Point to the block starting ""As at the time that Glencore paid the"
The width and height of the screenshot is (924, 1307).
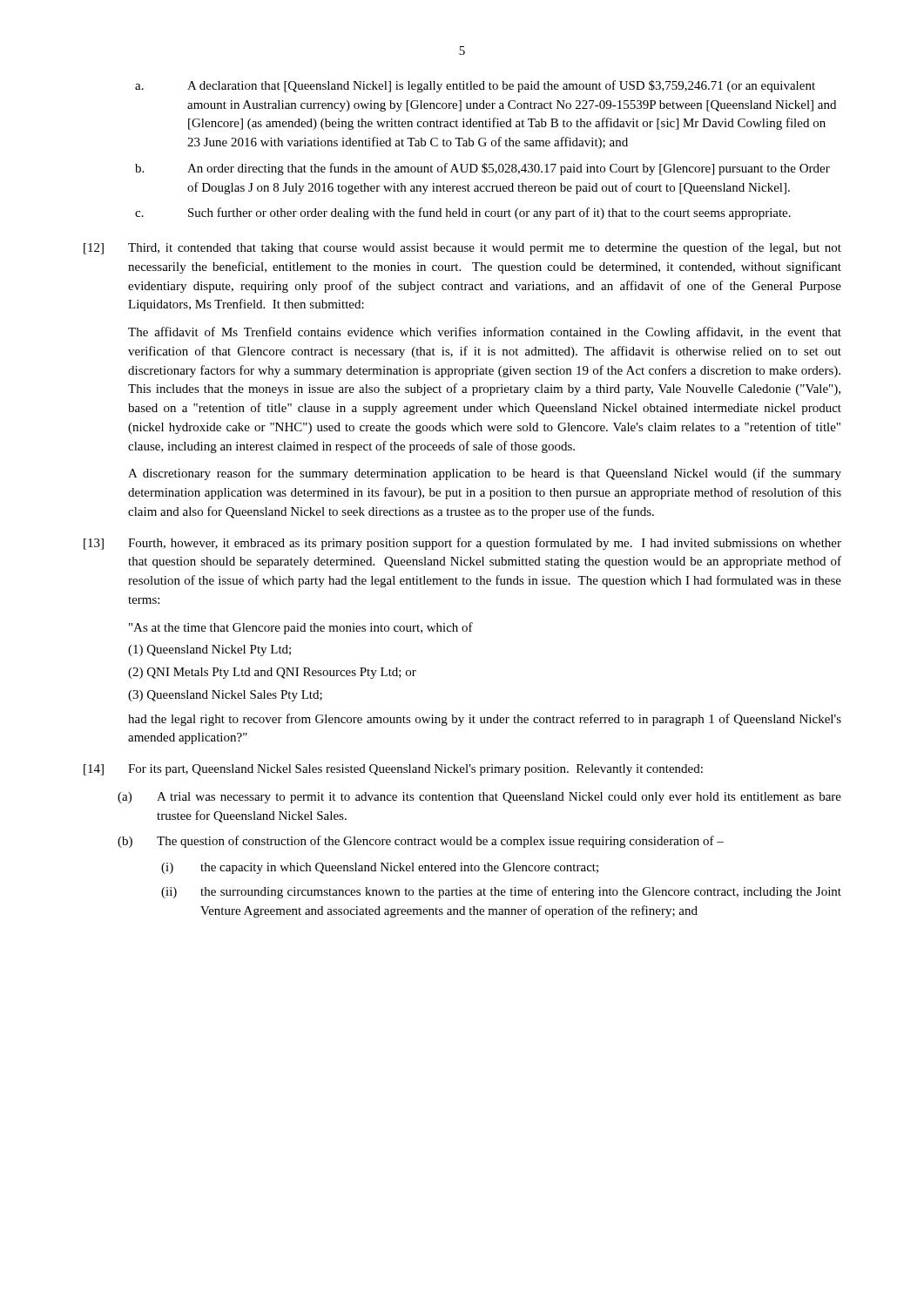tap(300, 627)
